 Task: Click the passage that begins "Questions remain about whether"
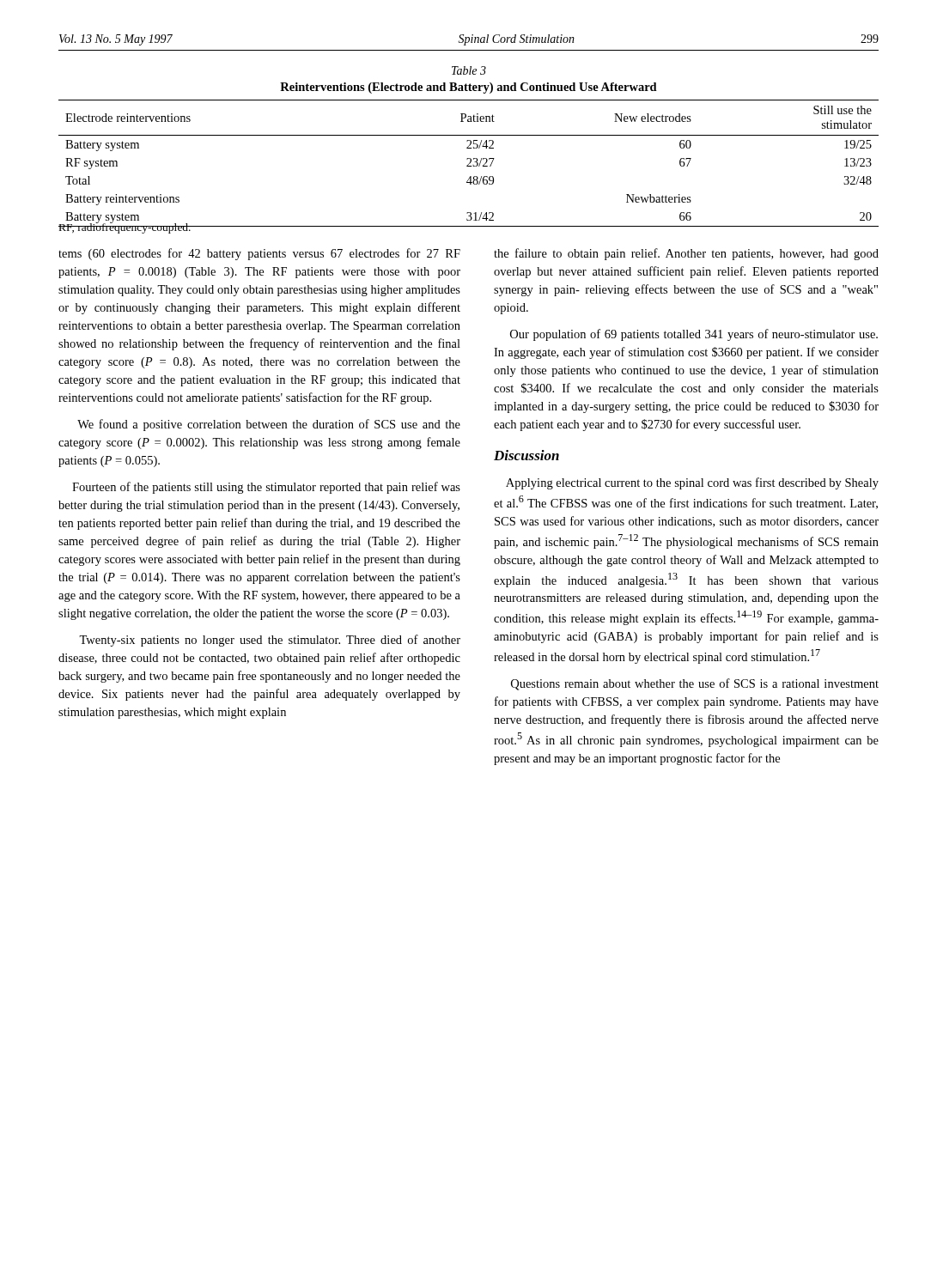pos(686,721)
